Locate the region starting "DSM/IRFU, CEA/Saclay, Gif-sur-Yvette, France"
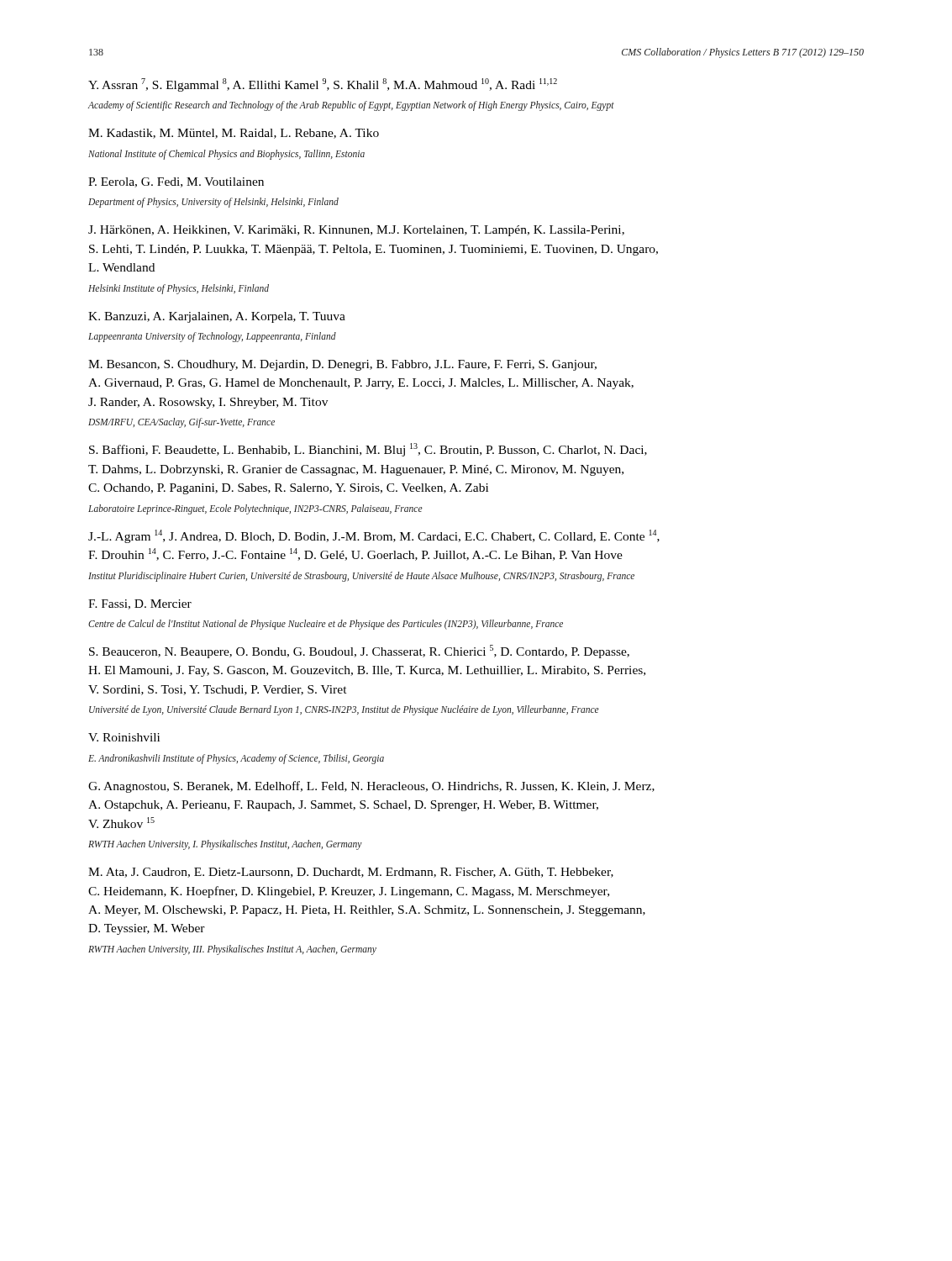Image resolution: width=952 pixels, height=1261 pixels. point(182,422)
